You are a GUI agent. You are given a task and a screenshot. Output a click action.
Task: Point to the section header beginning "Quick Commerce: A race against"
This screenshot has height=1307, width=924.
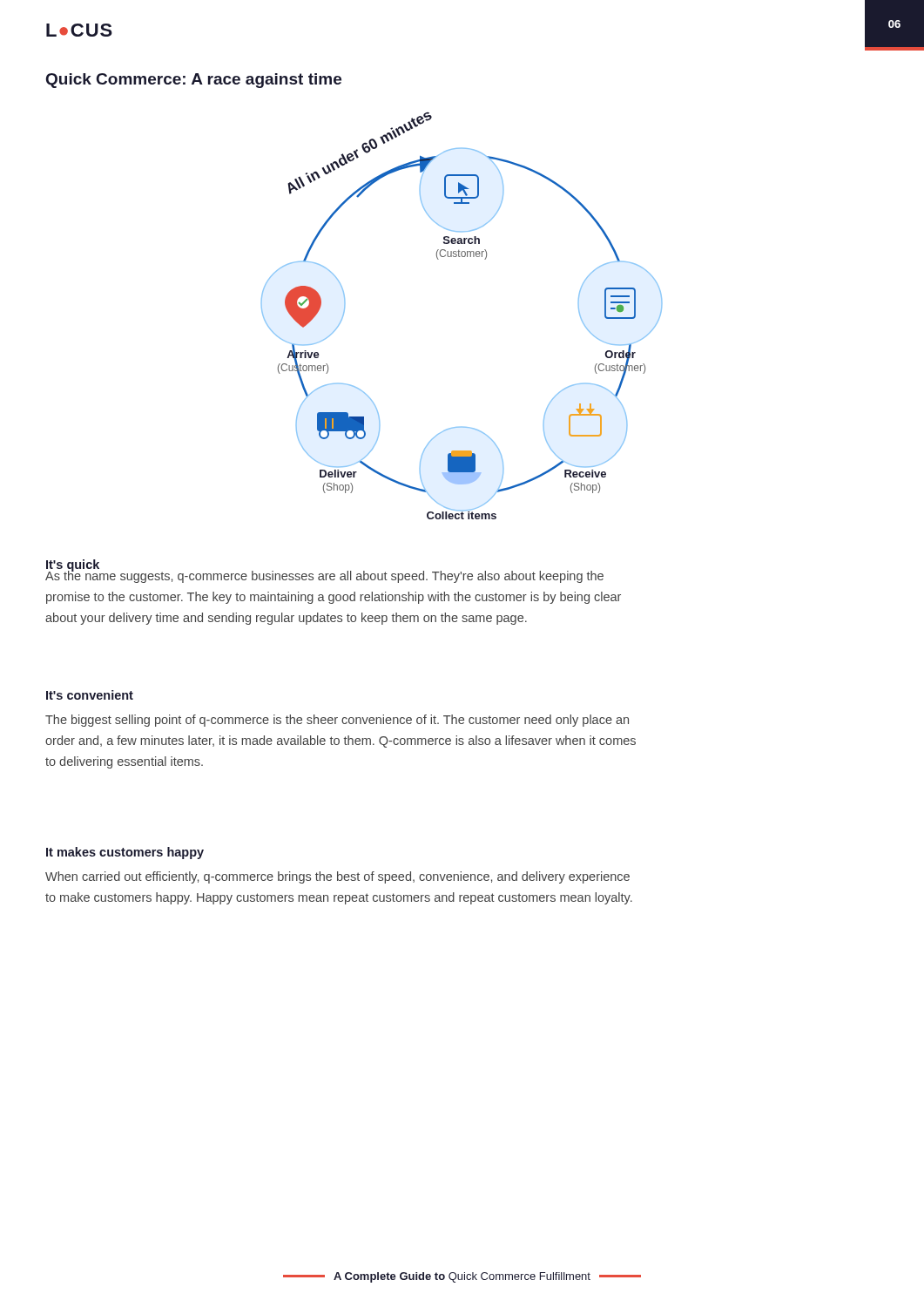(194, 79)
